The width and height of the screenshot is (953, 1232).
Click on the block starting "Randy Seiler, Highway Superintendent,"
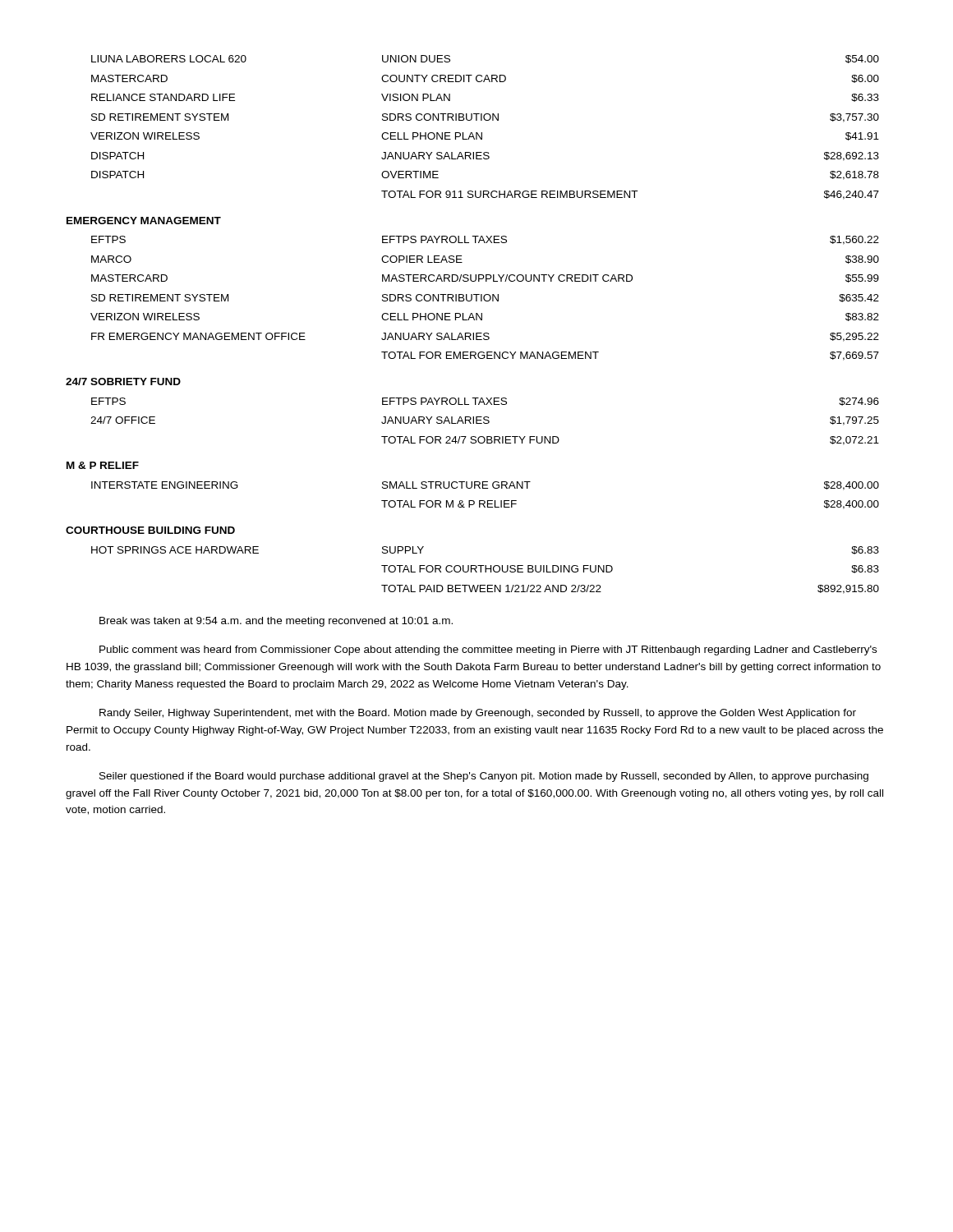[475, 730]
